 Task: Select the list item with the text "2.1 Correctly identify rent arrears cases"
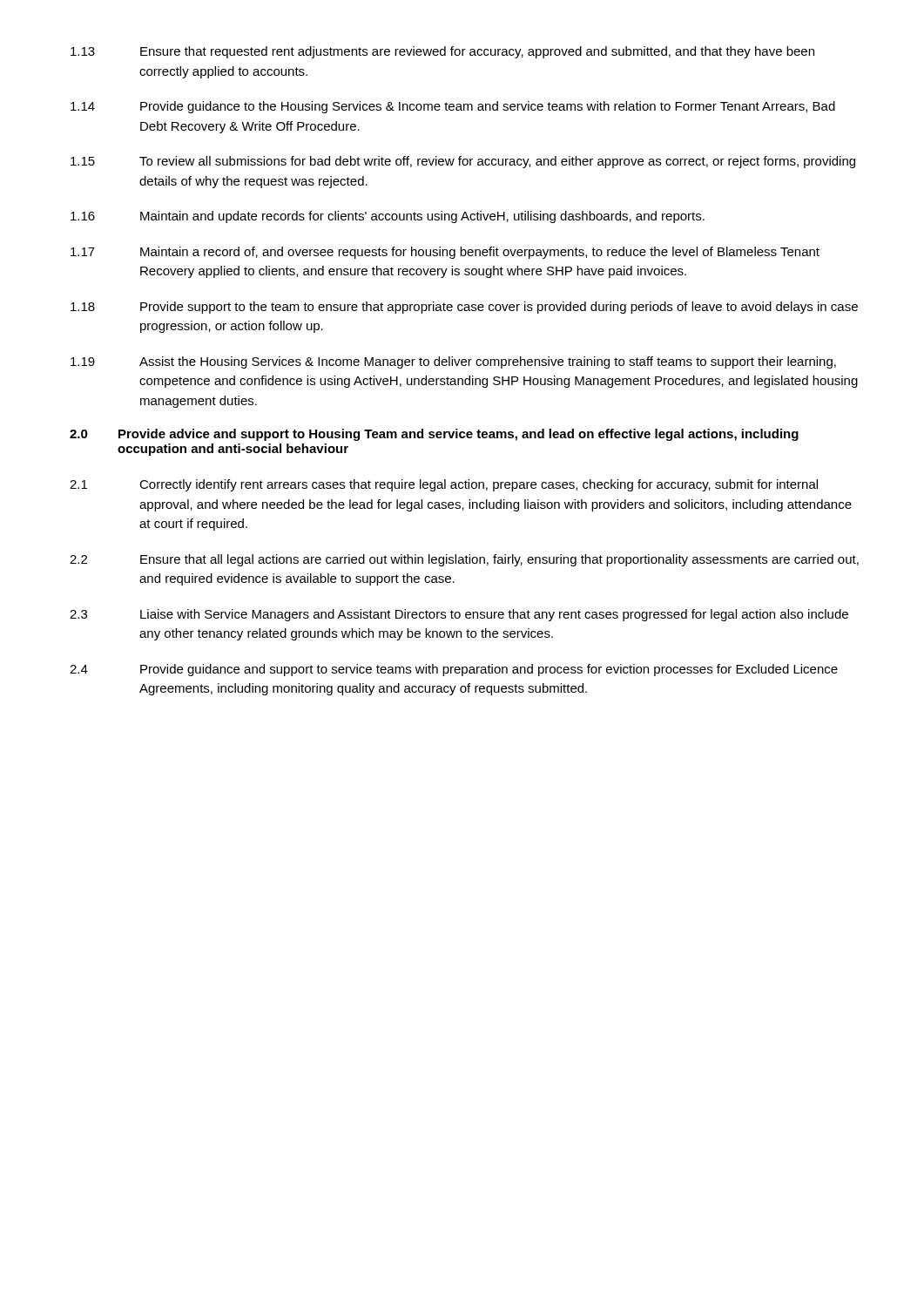click(x=466, y=504)
